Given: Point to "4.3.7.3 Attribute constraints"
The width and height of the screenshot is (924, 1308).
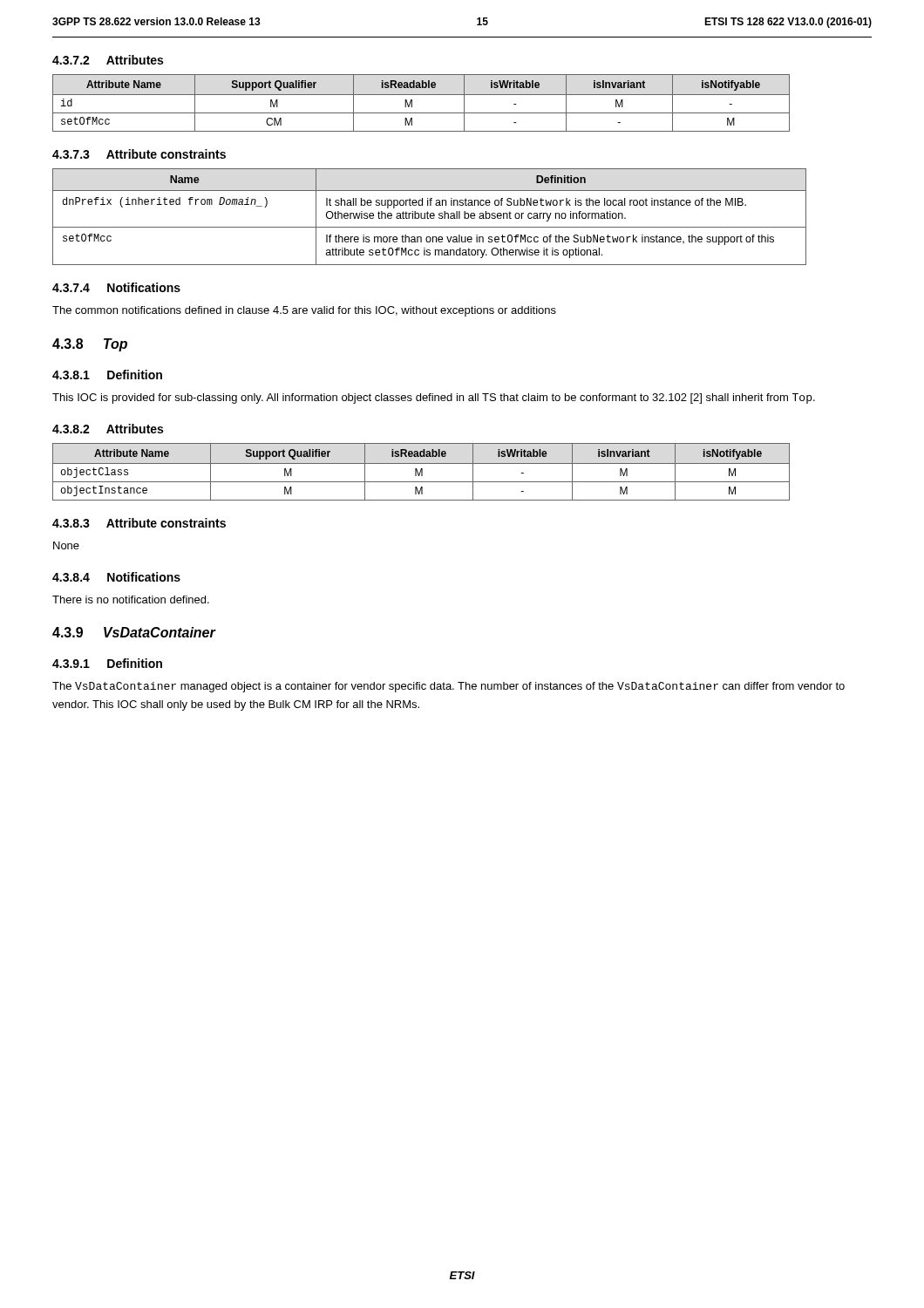Looking at the screenshot, I should pos(139,154).
